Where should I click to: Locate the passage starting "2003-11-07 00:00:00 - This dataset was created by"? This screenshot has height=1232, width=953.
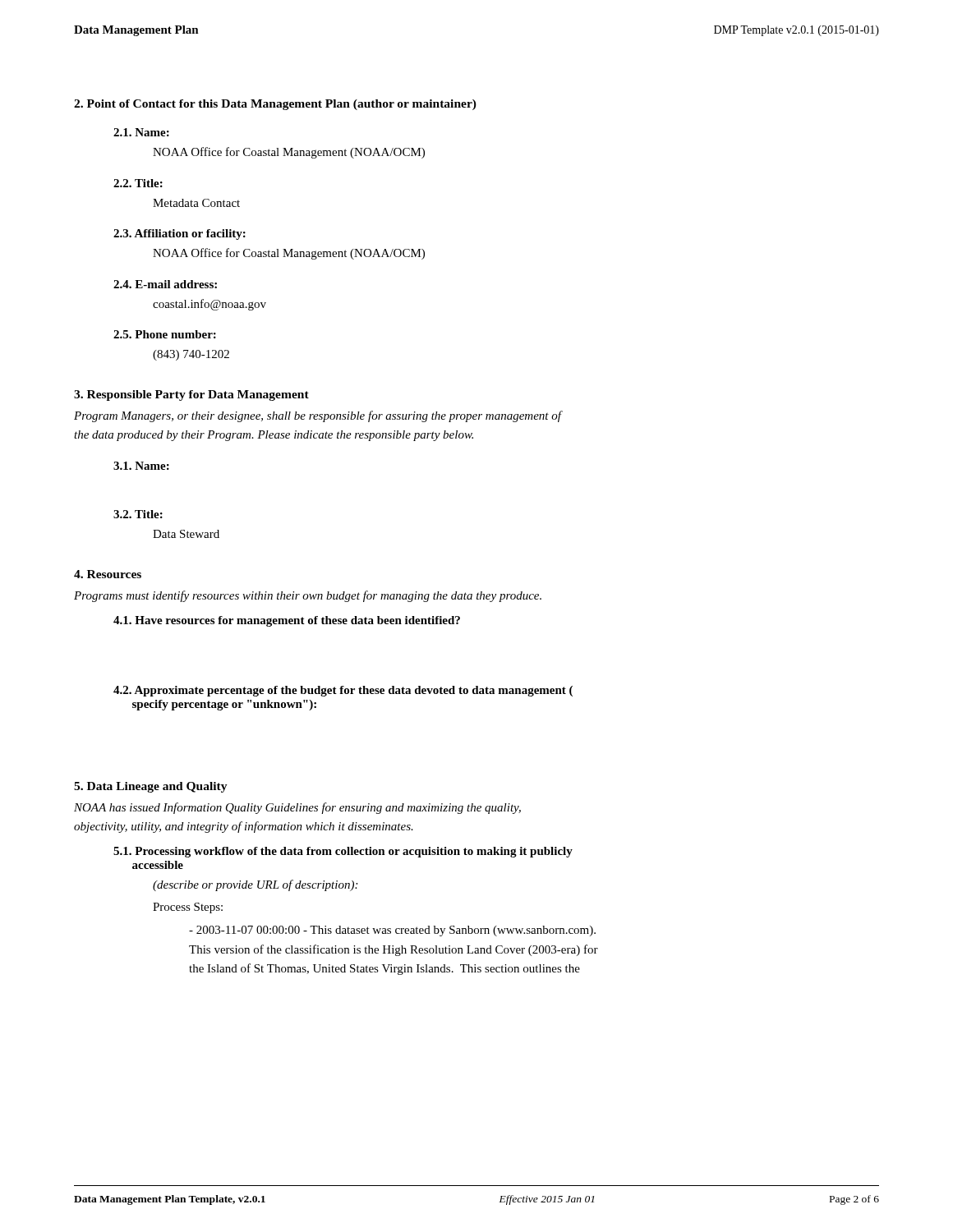pos(393,949)
